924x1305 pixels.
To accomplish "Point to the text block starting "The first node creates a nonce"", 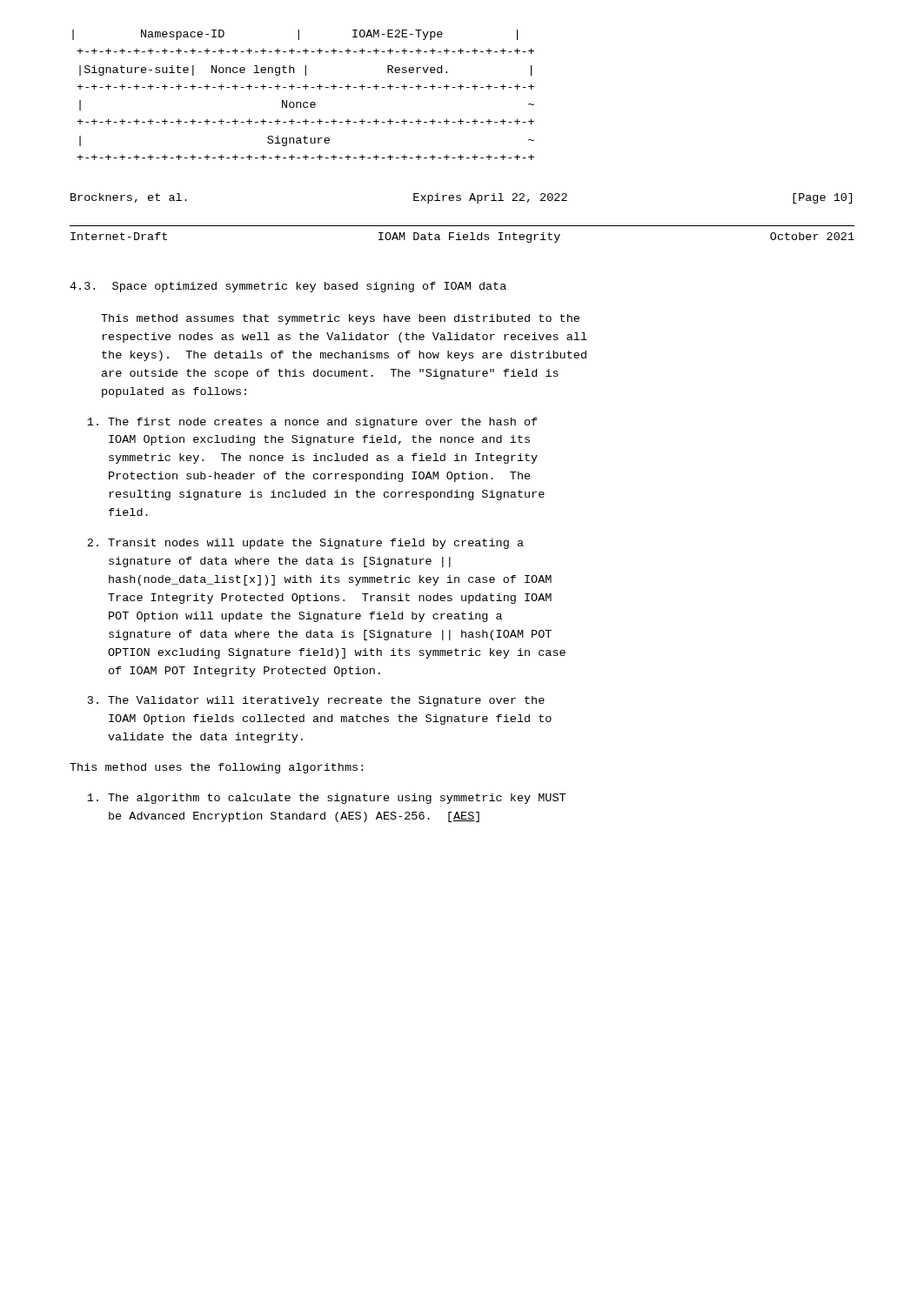I will click(x=462, y=468).
